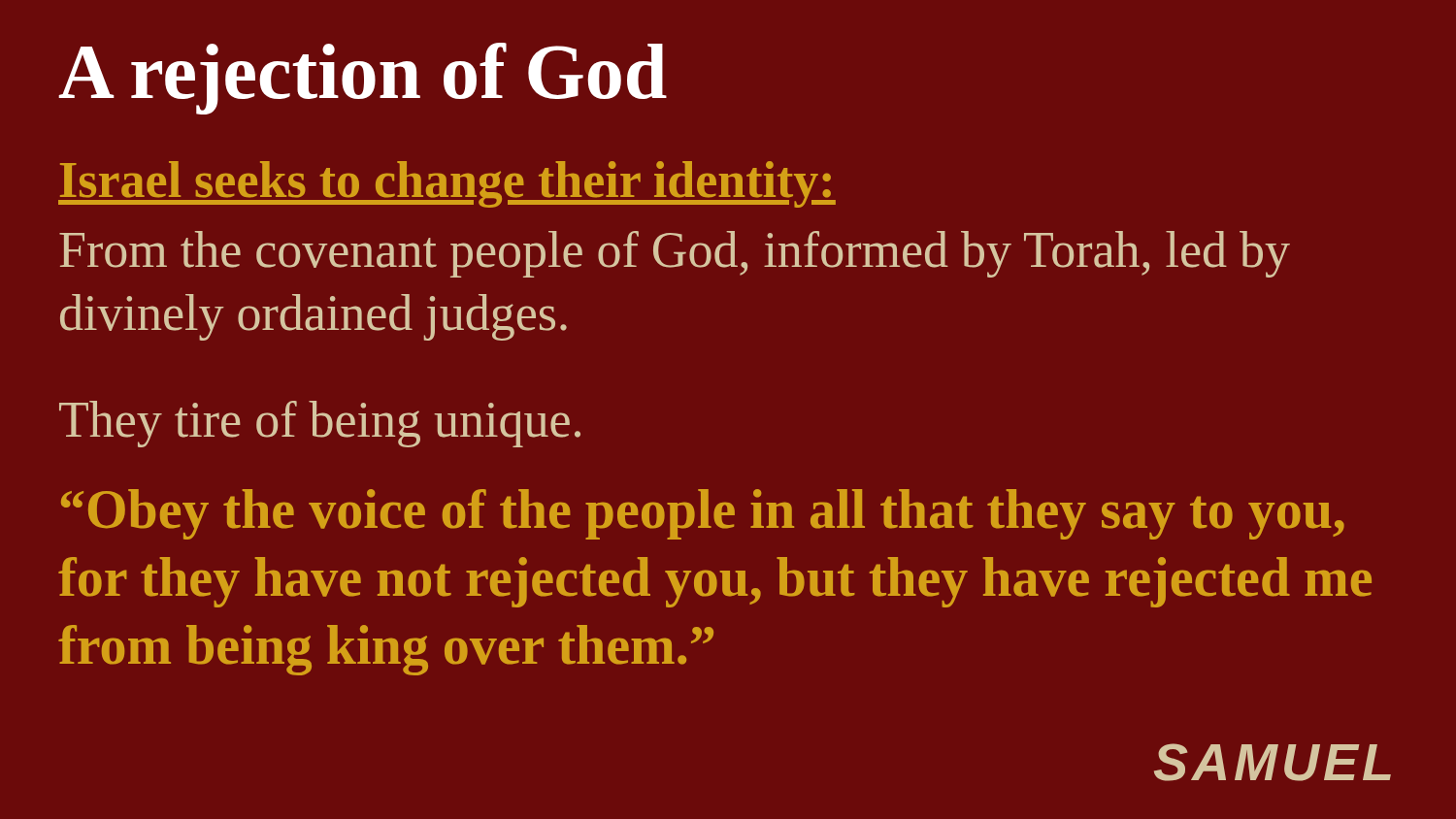Select the text block starting "A rejection of"

click(363, 72)
